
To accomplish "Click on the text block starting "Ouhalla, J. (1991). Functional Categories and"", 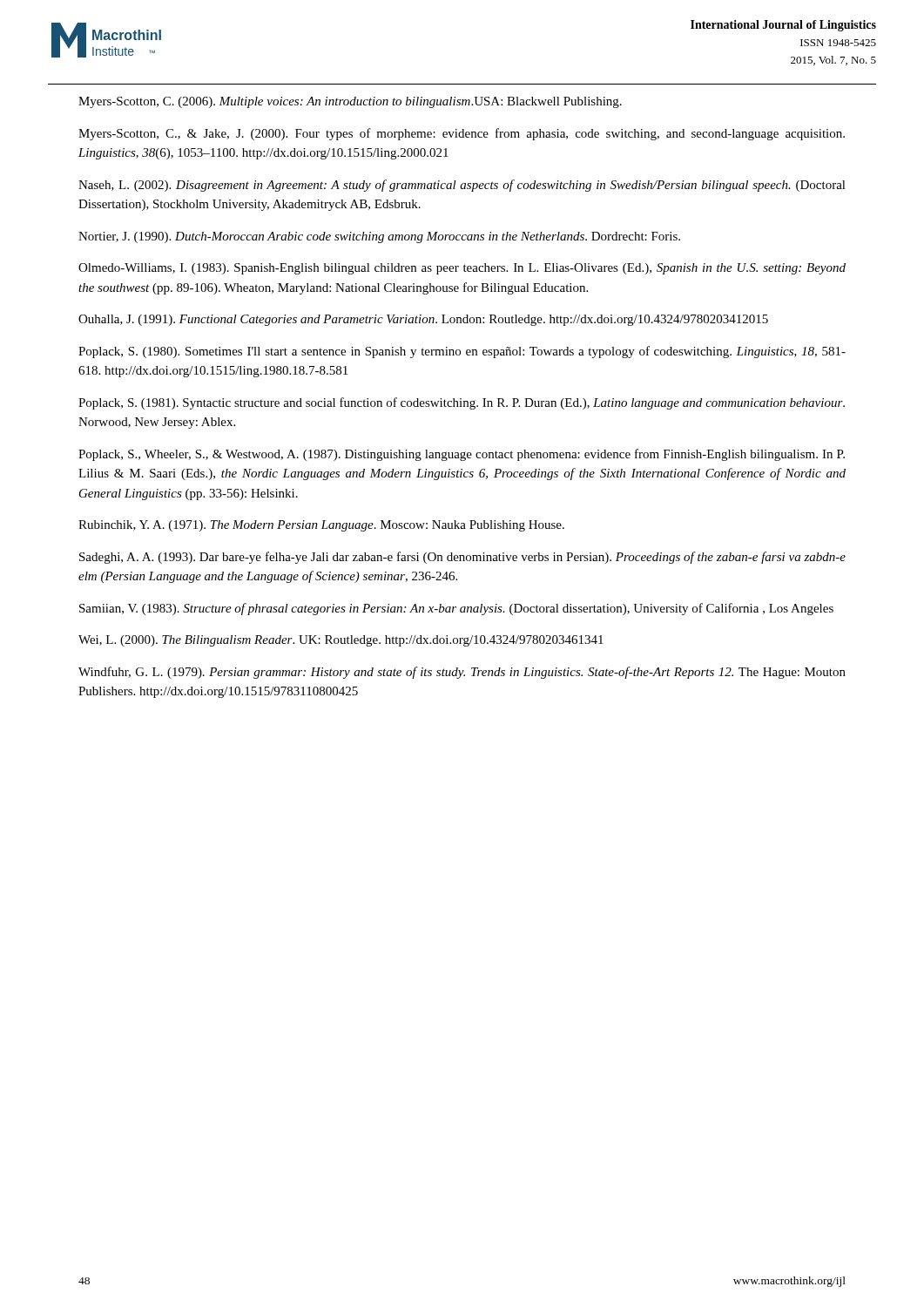I will [x=462, y=319].
